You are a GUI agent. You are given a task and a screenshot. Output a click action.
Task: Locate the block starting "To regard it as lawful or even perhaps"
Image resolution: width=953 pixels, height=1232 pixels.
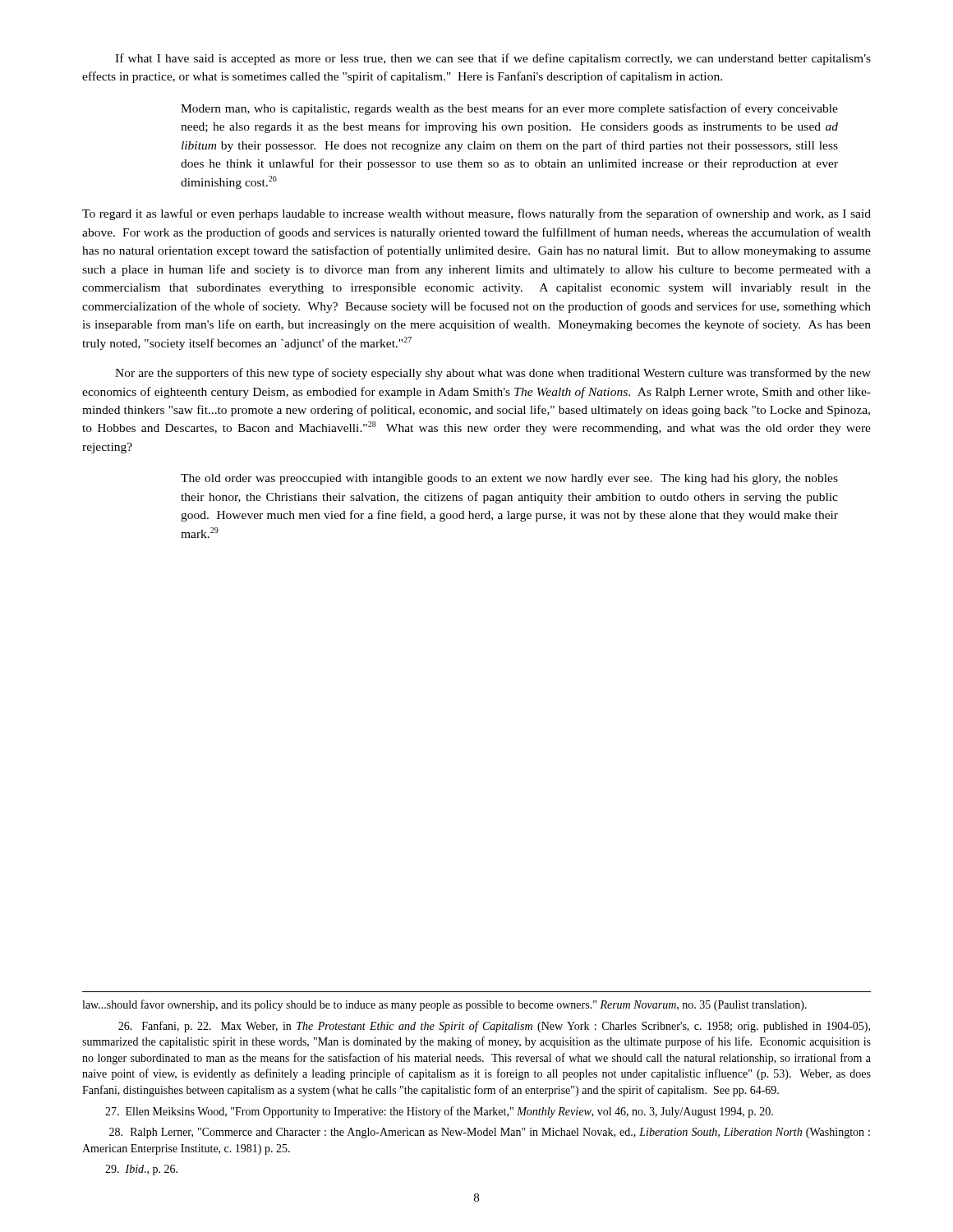tap(476, 279)
